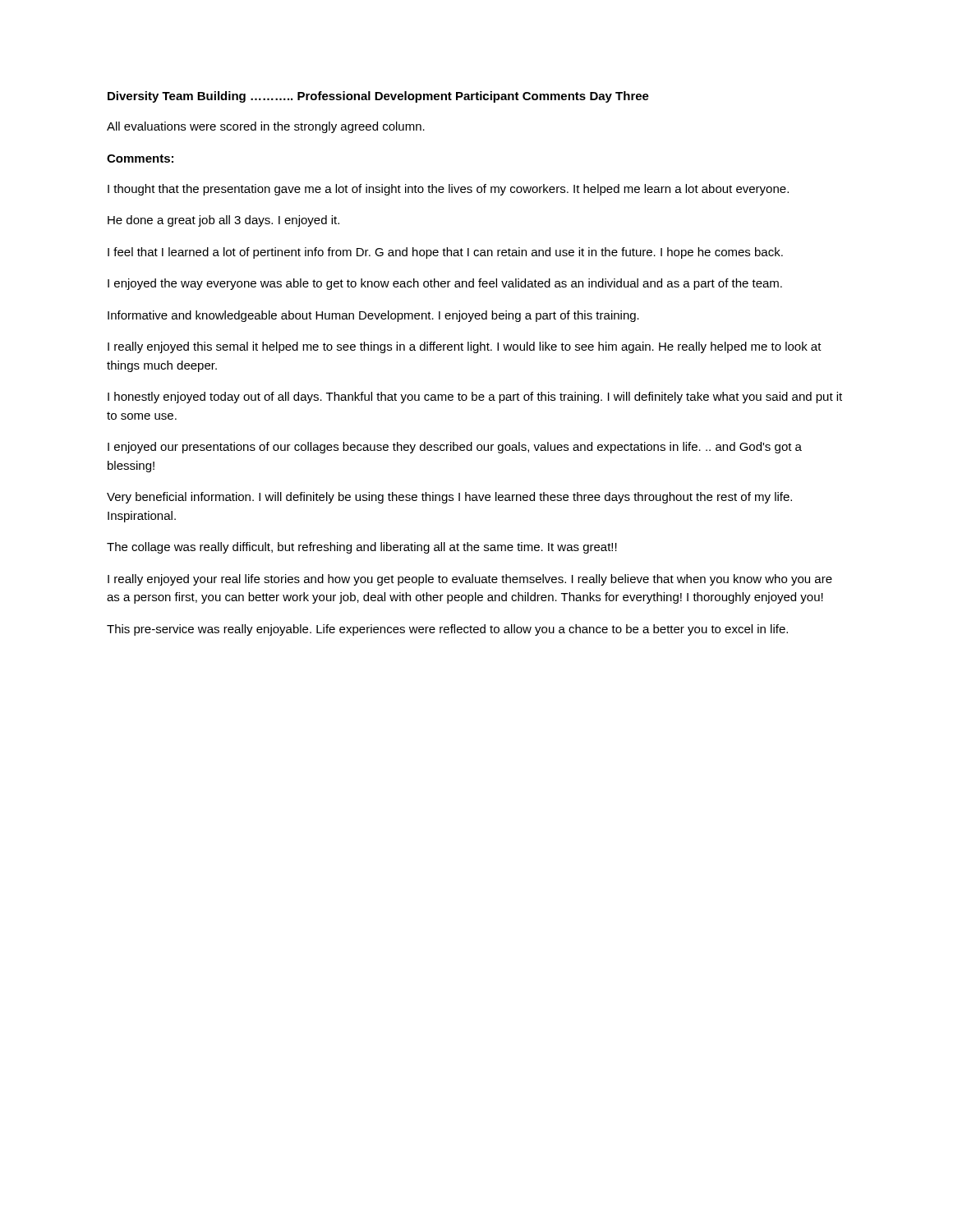
Task: Locate the region starting "Informative and knowledgeable about Human Development. I enjoyed"
Action: click(373, 315)
